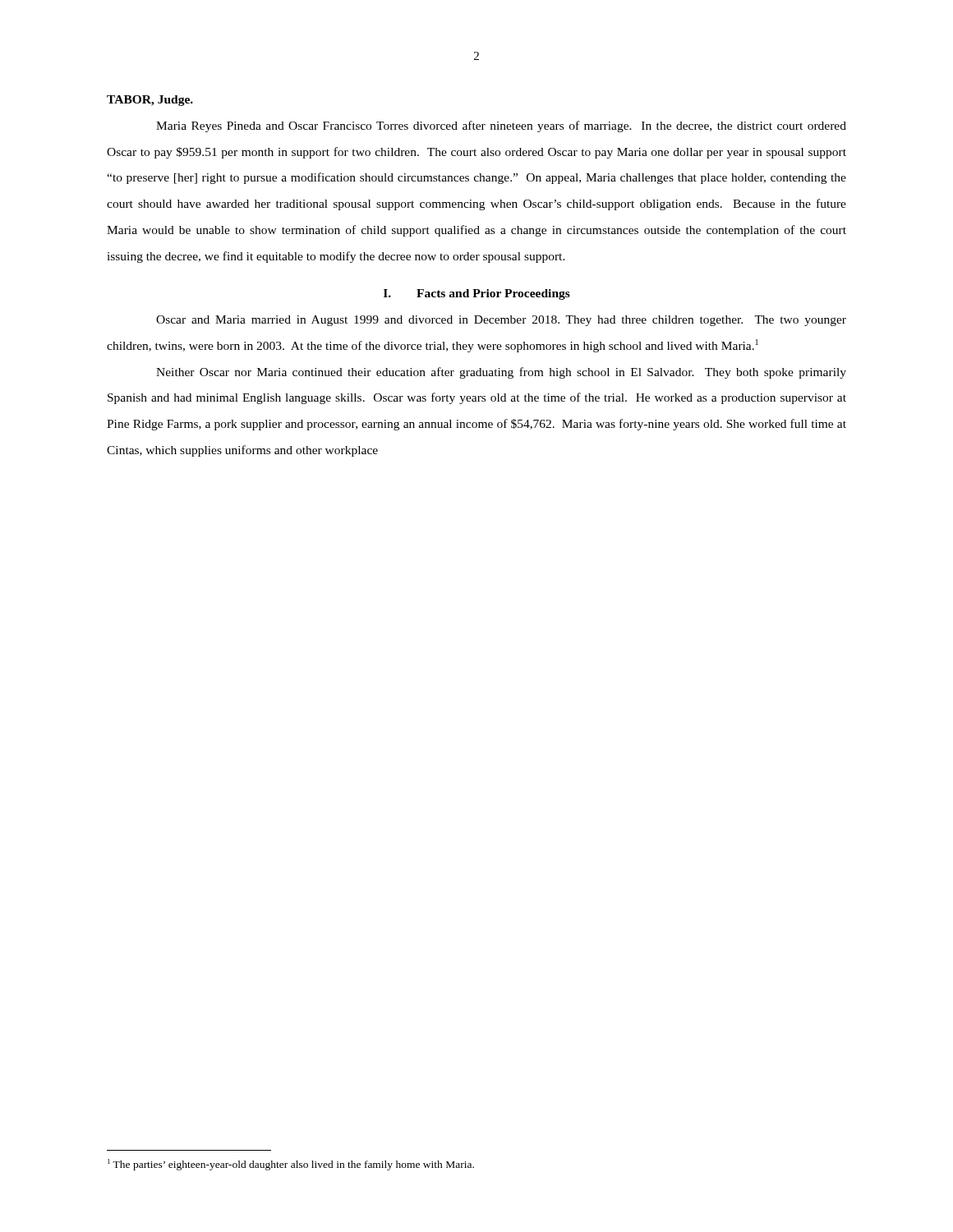953x1232 pixels.
Task: Navigate to the block starting "I. Facts and Prior Proceedings"
Action: [x=476, y=293]
